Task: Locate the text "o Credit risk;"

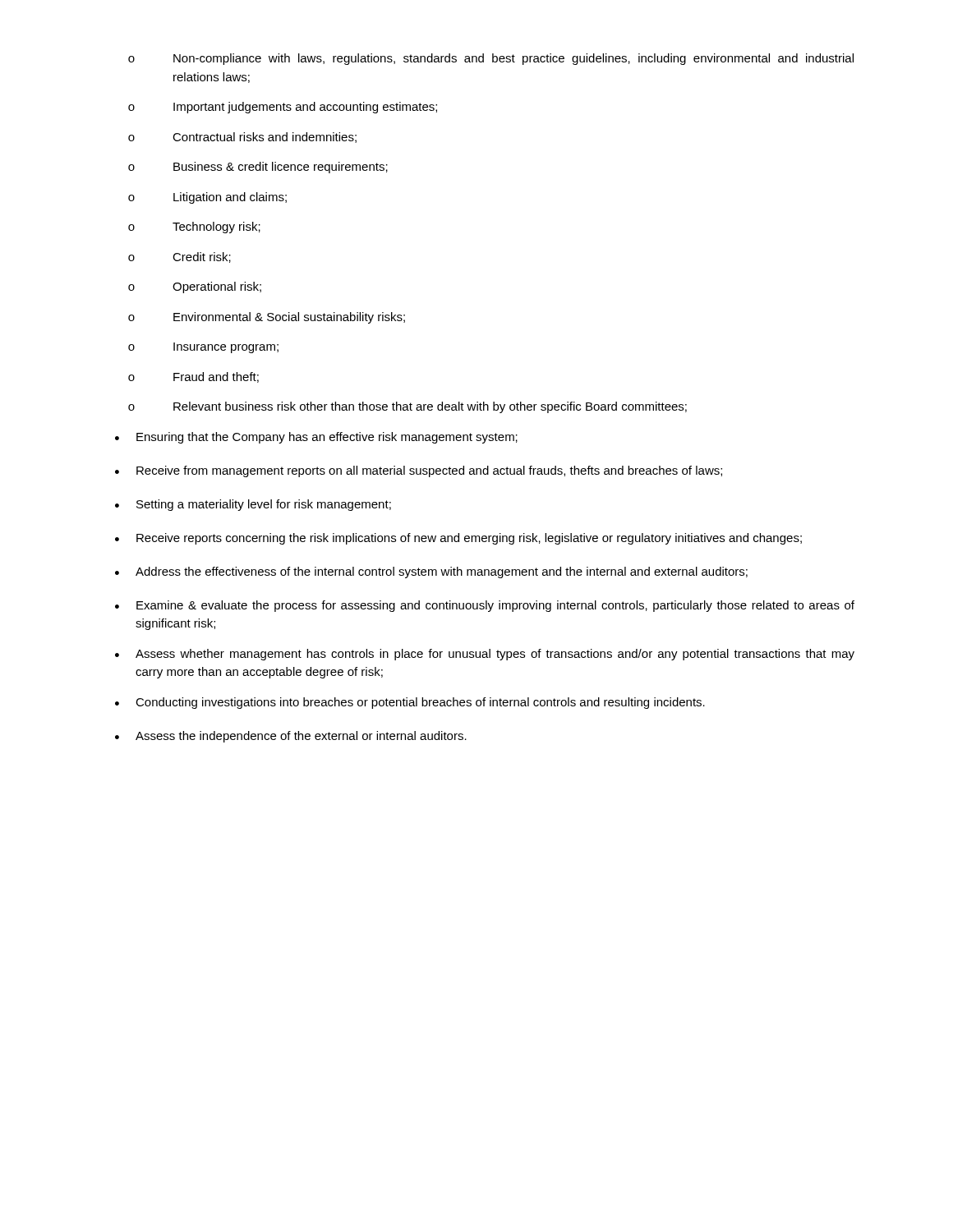Action: [180, 257]
